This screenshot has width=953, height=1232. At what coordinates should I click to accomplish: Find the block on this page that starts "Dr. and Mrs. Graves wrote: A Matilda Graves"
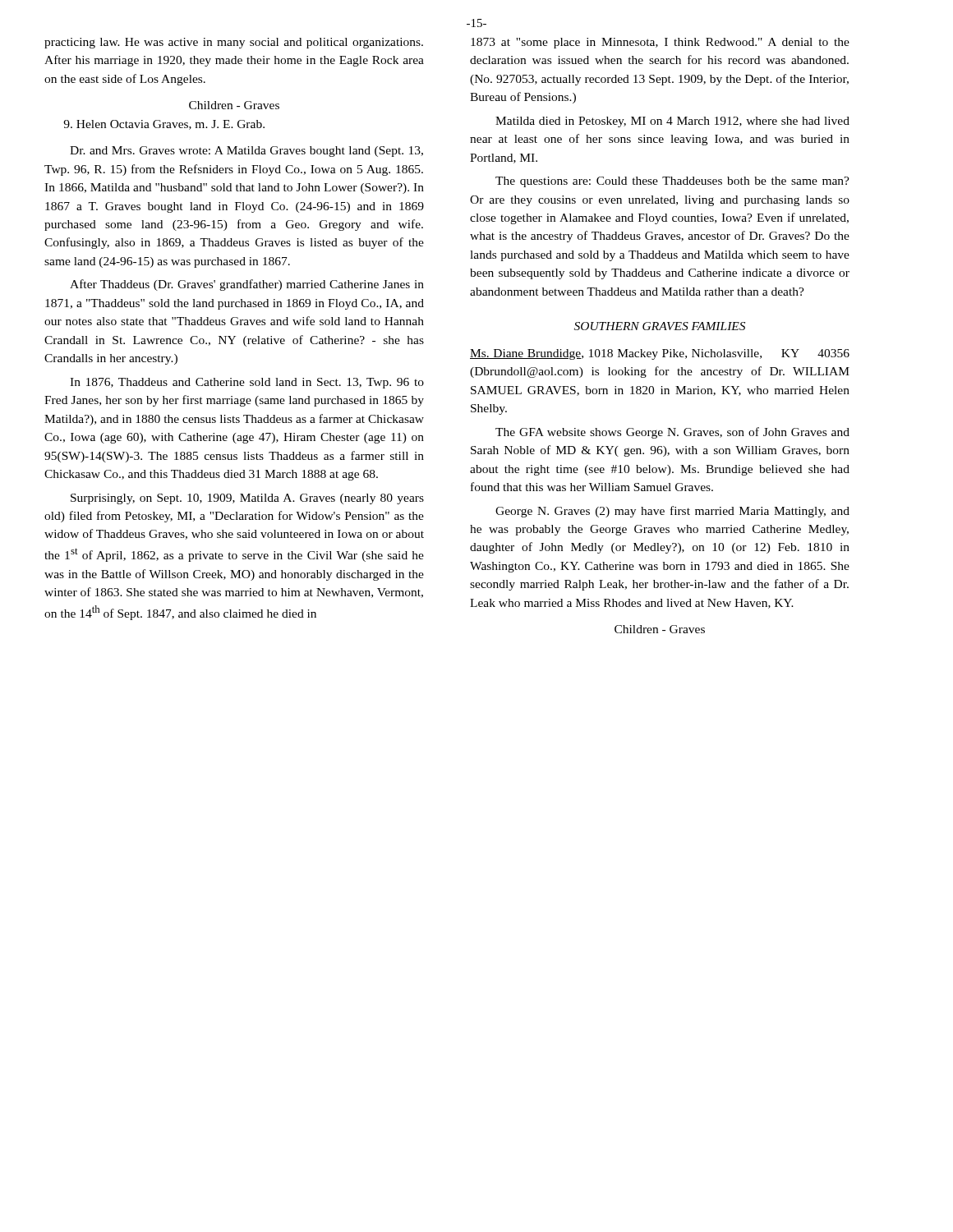234,206
